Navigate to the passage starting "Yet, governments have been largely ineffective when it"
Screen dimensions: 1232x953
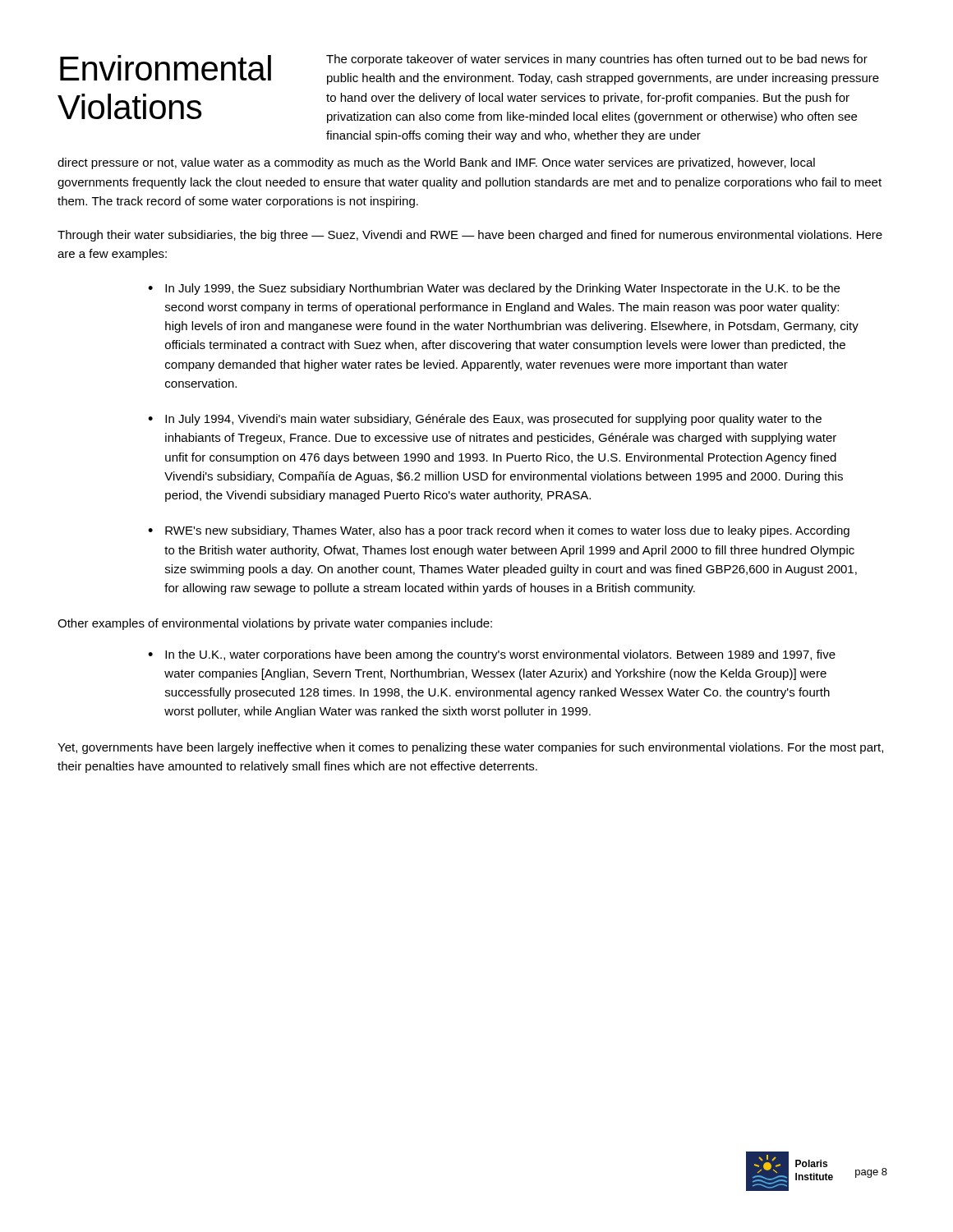(x=471, y=756)
